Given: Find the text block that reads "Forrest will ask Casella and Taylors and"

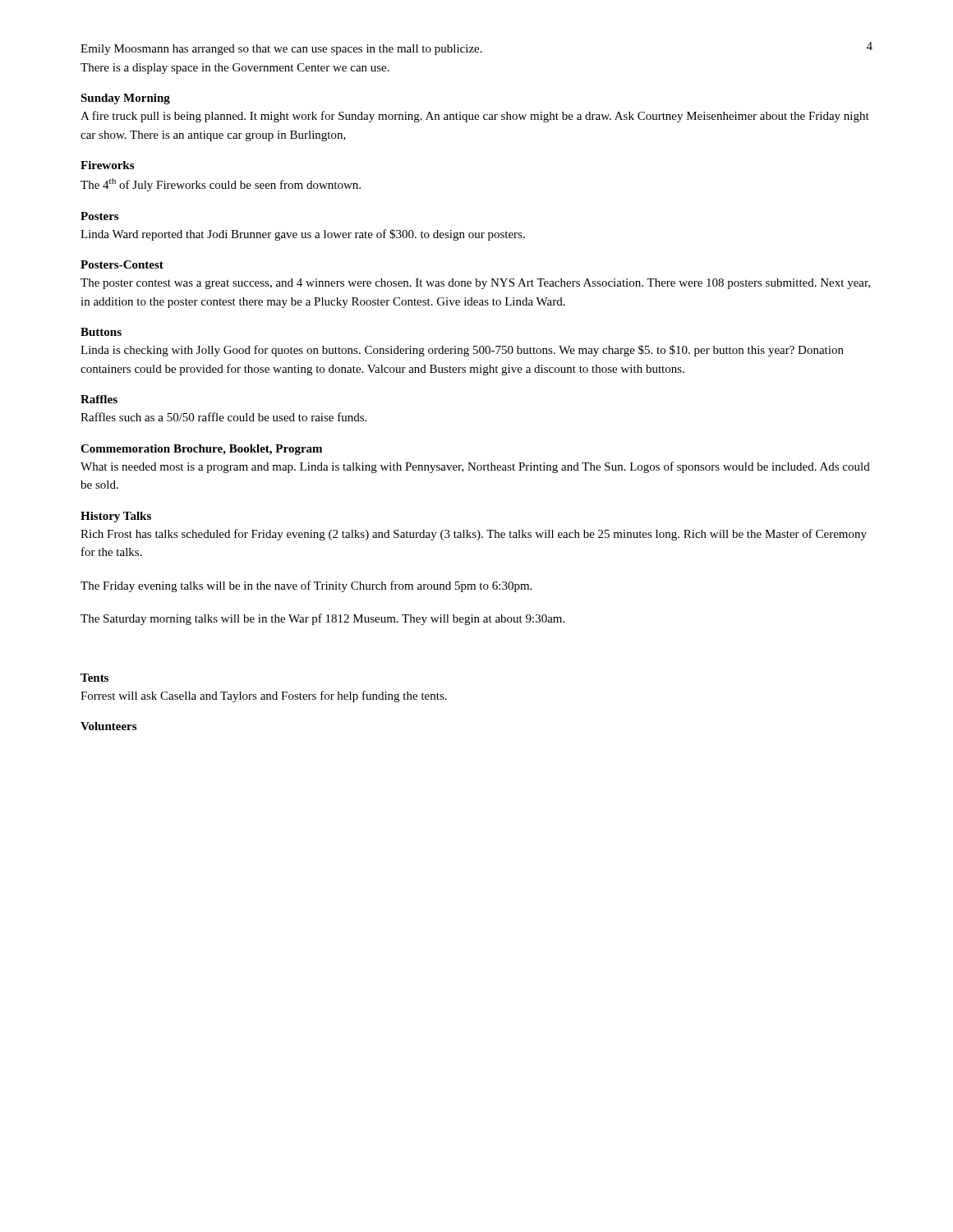Looking at the screenshot, I should click(264, 695).
